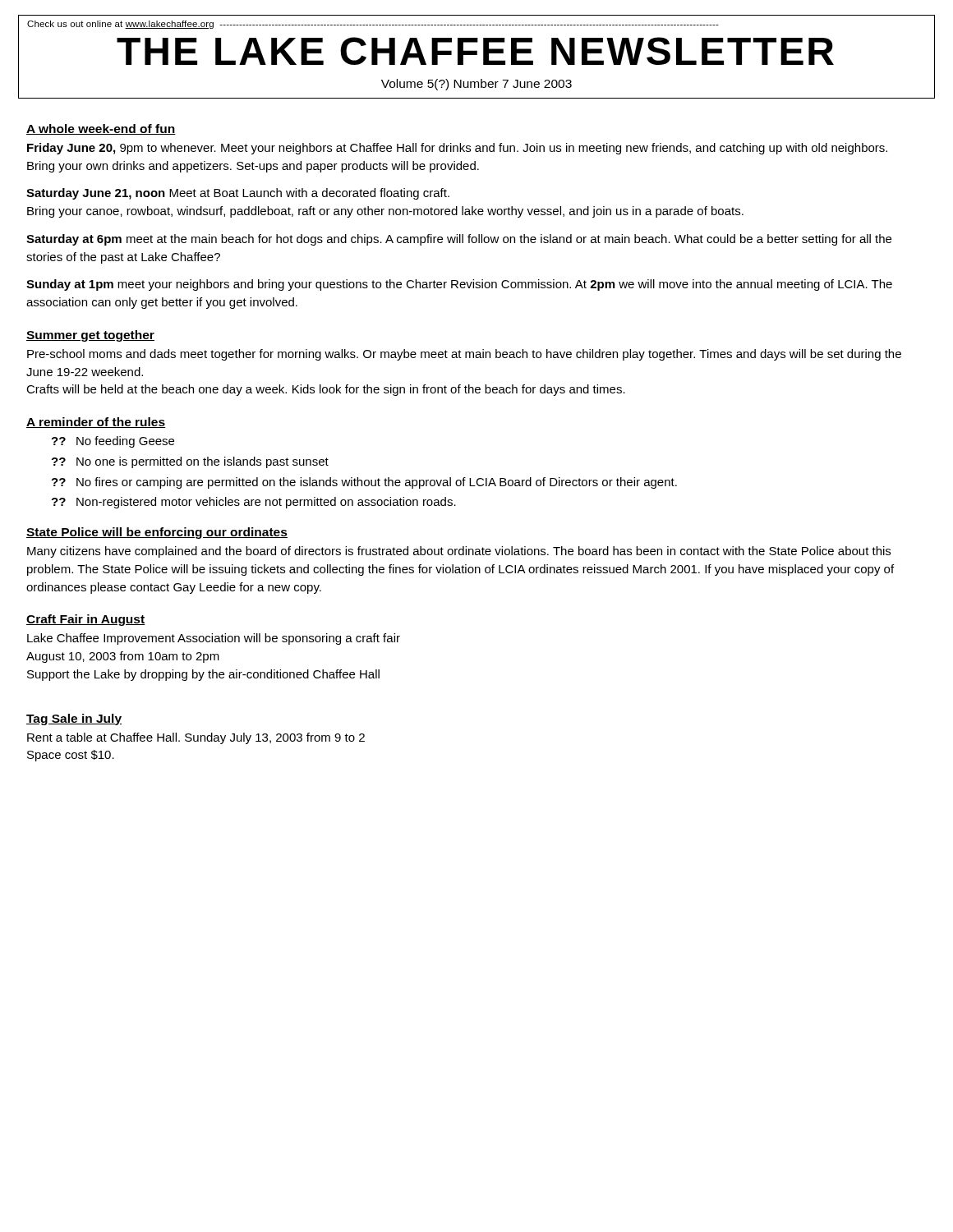Screen dimensions: 1232x953
Task: Navigate to the block starting "A reminder of the"
Action: 96,422
